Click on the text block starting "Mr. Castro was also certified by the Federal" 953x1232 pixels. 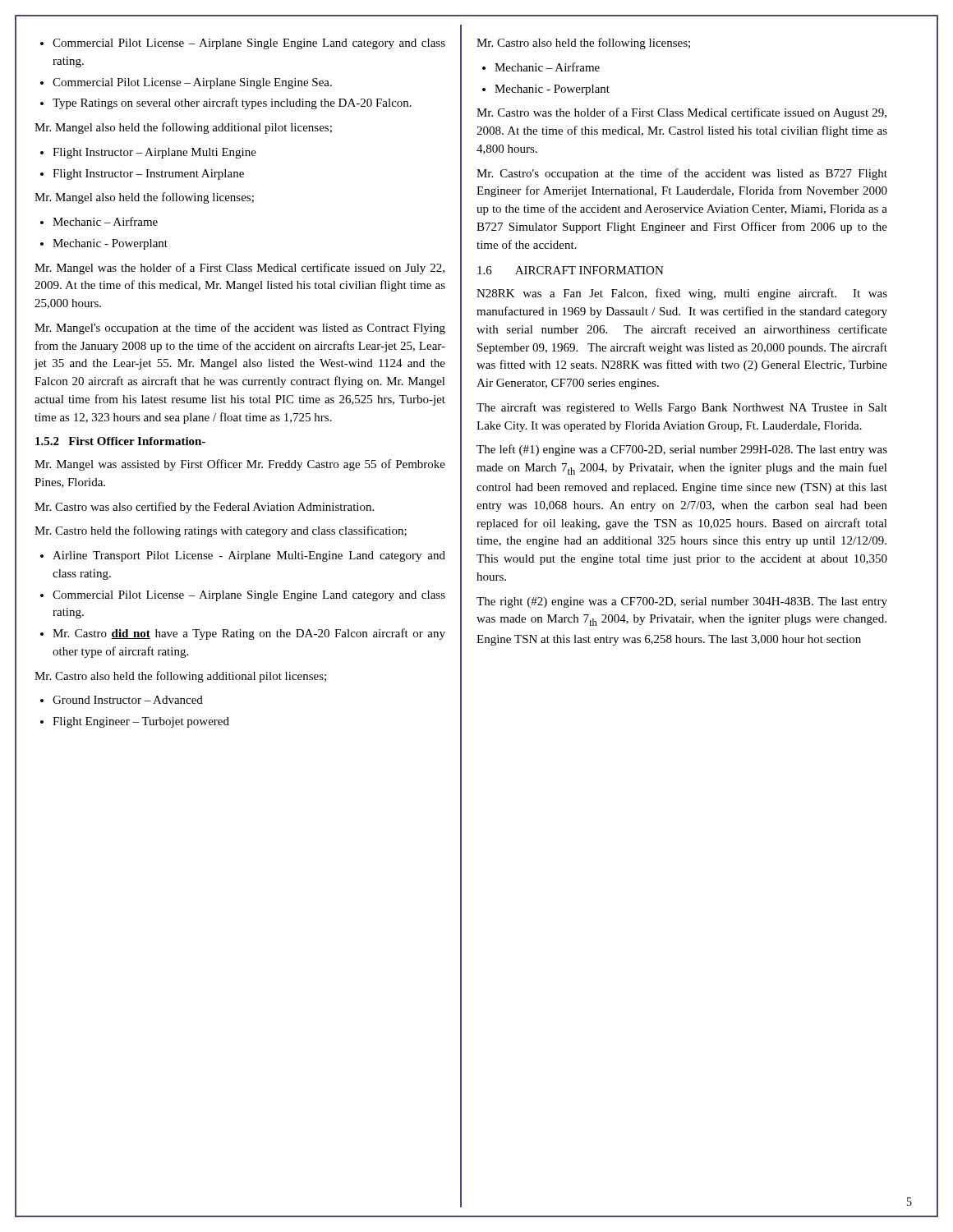click(x=240, y=507)
